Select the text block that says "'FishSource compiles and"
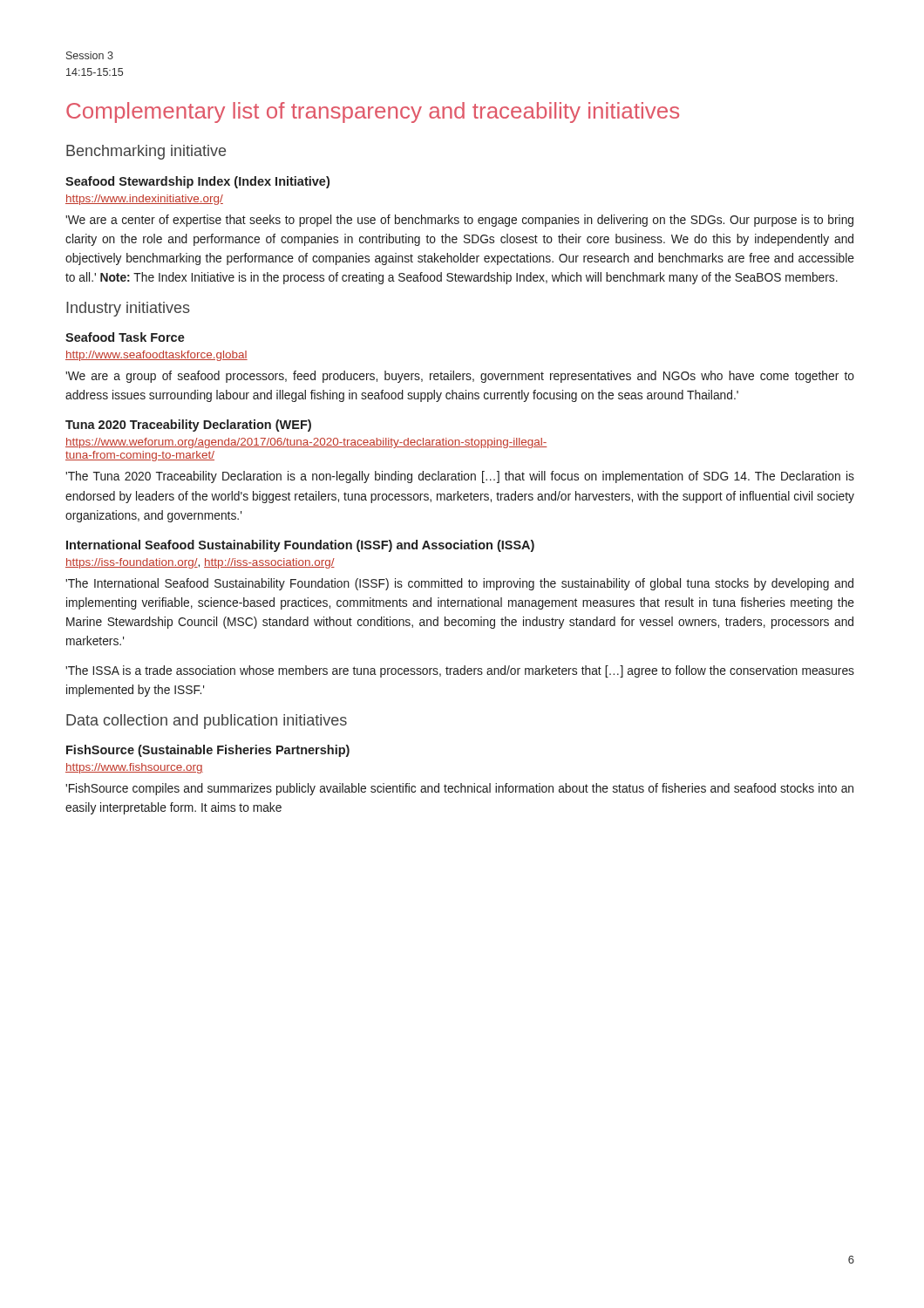 pos(460,799)
